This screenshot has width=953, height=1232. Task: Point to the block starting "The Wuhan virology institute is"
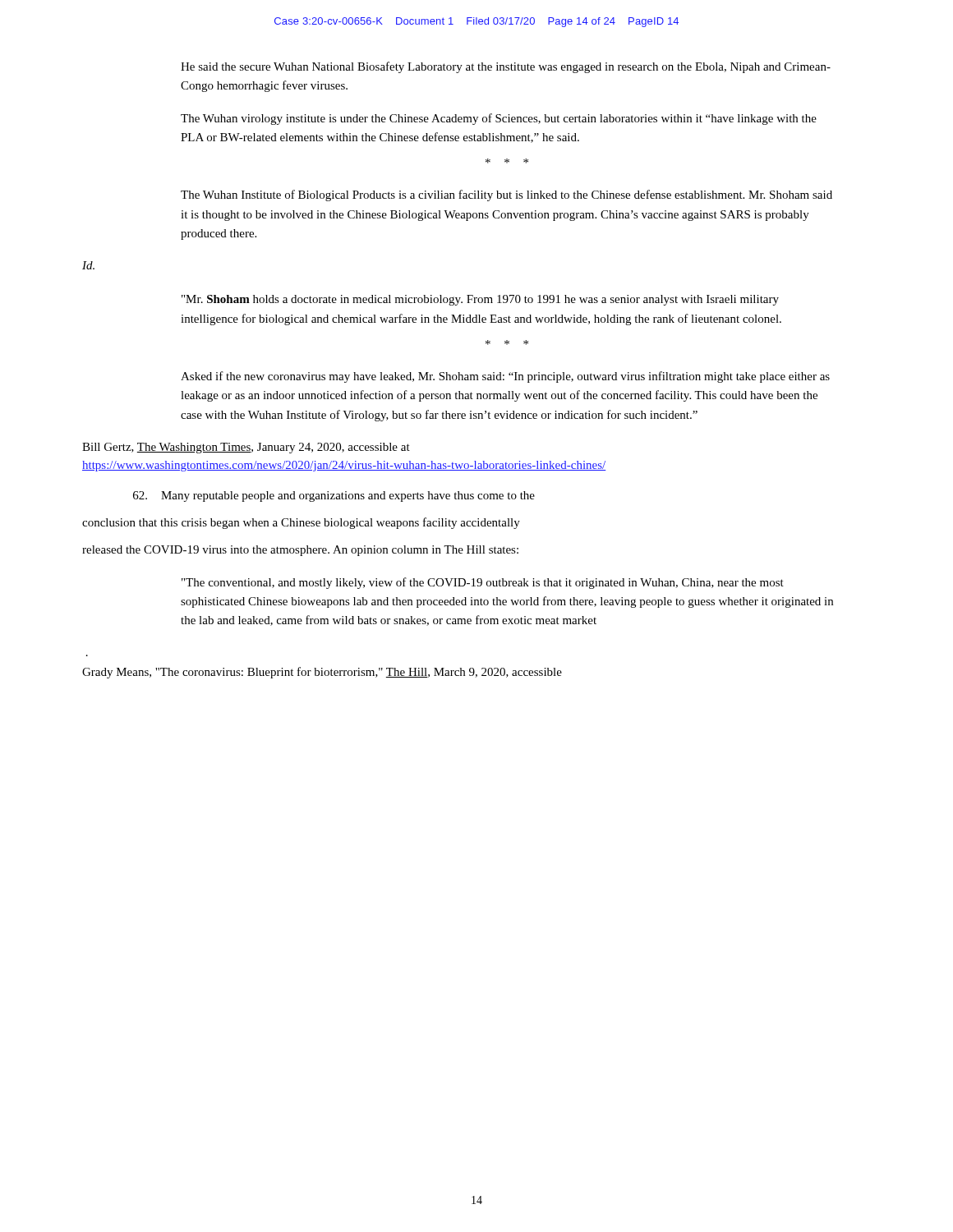[509, 142]
